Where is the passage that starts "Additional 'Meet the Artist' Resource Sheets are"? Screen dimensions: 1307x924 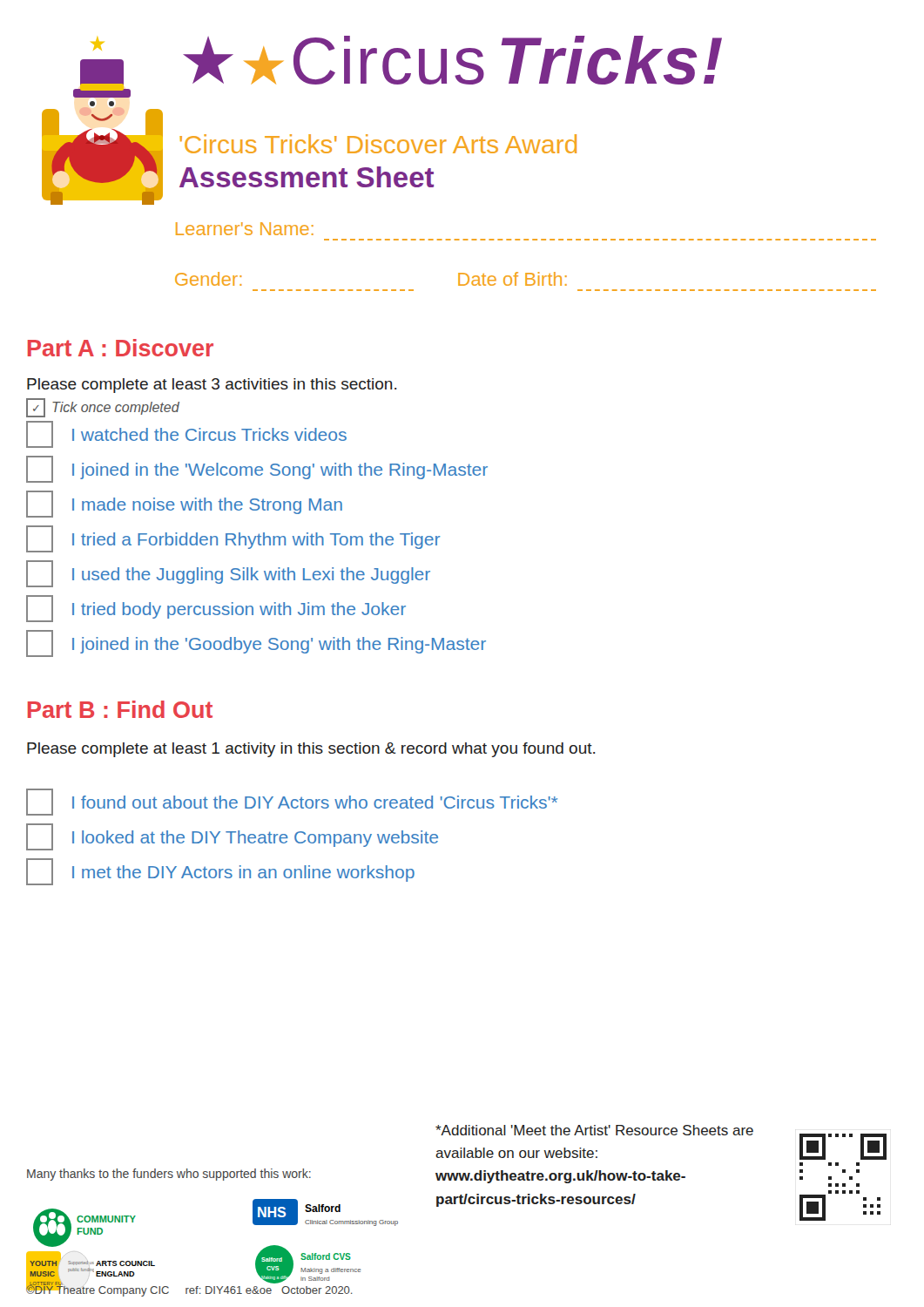click(595, 1165)
